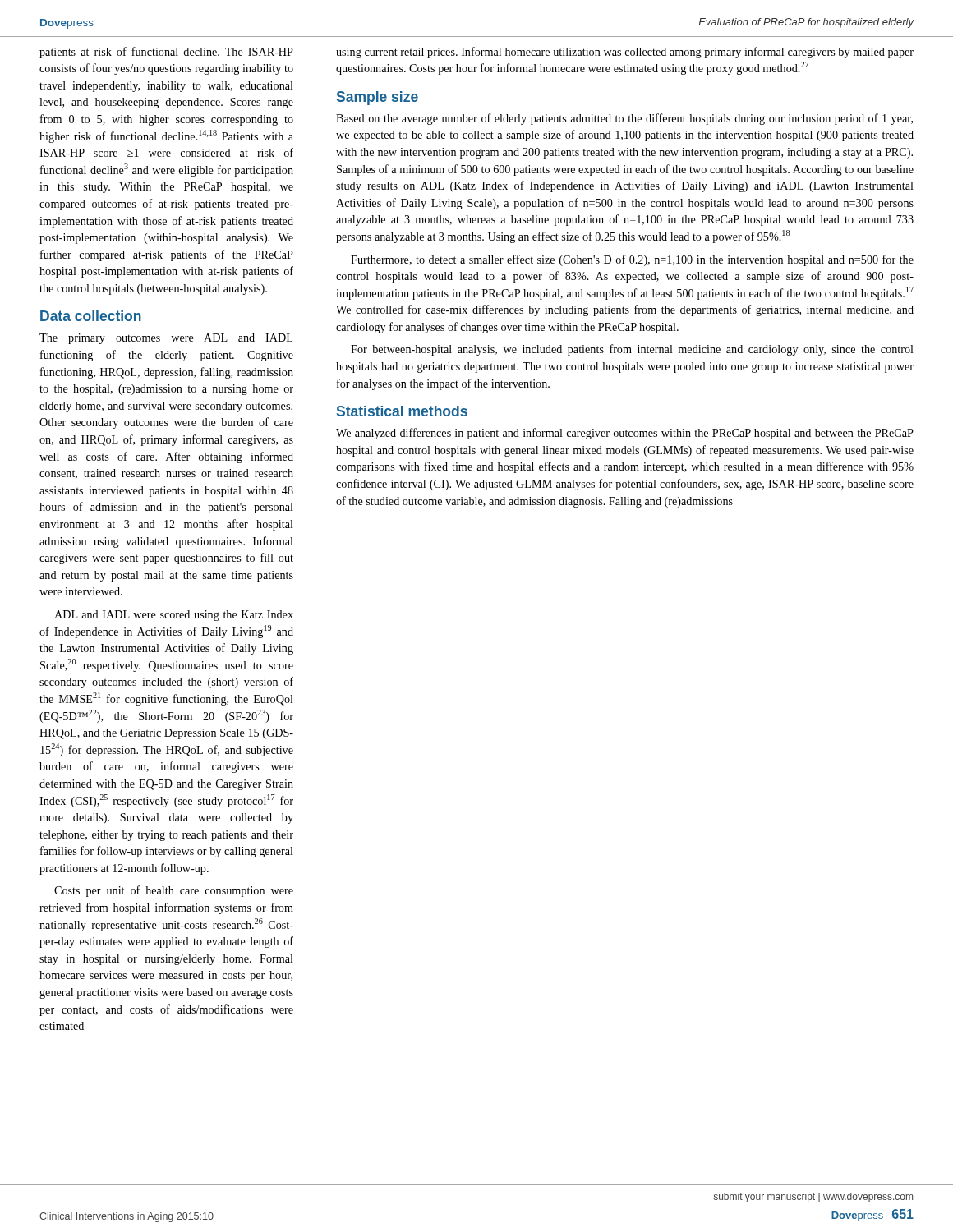Navigate to the block starting "We analyzed differences in patient and"

[x=625, y=467]
